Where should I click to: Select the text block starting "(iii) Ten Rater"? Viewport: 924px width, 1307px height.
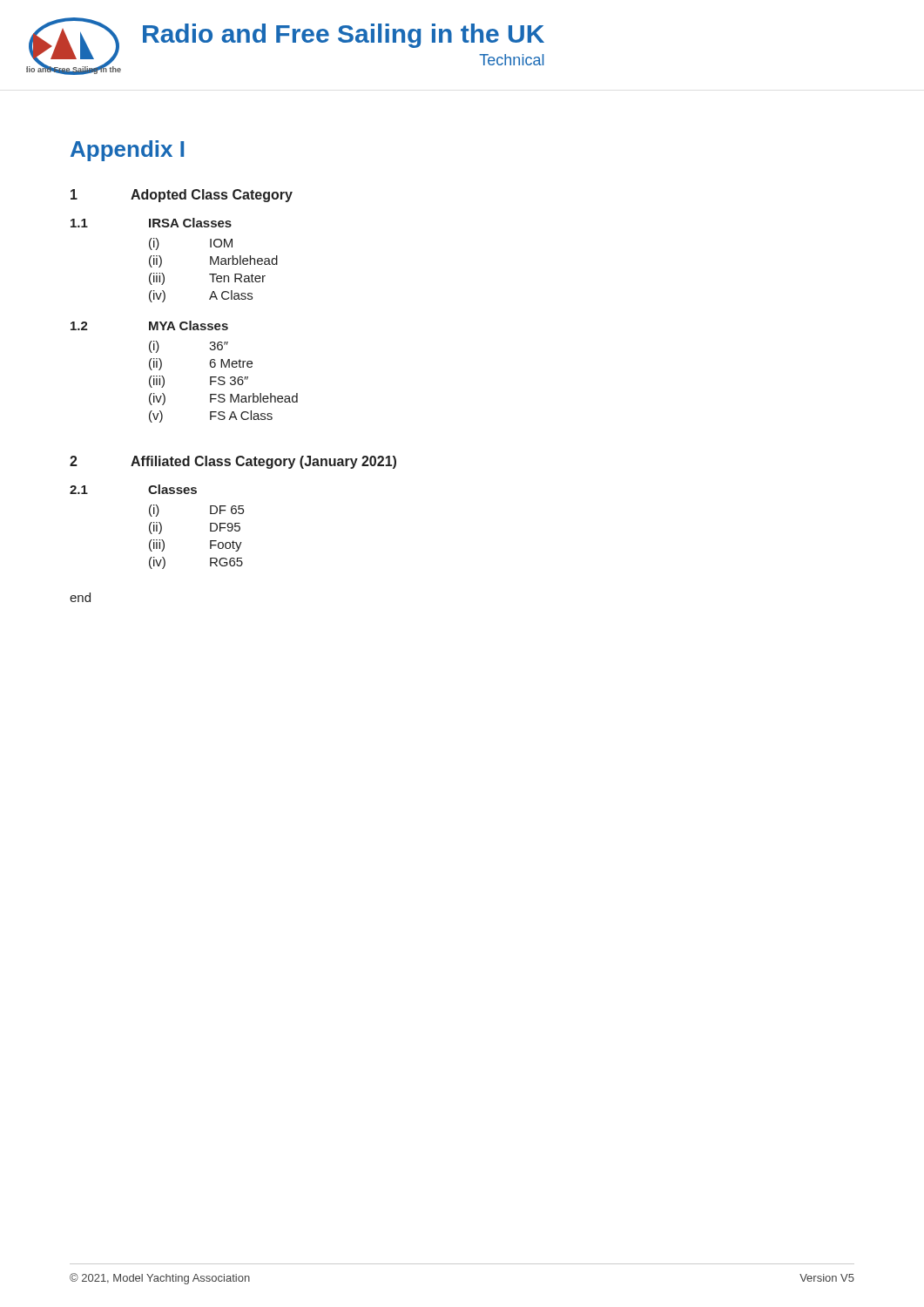coord(168,278)
